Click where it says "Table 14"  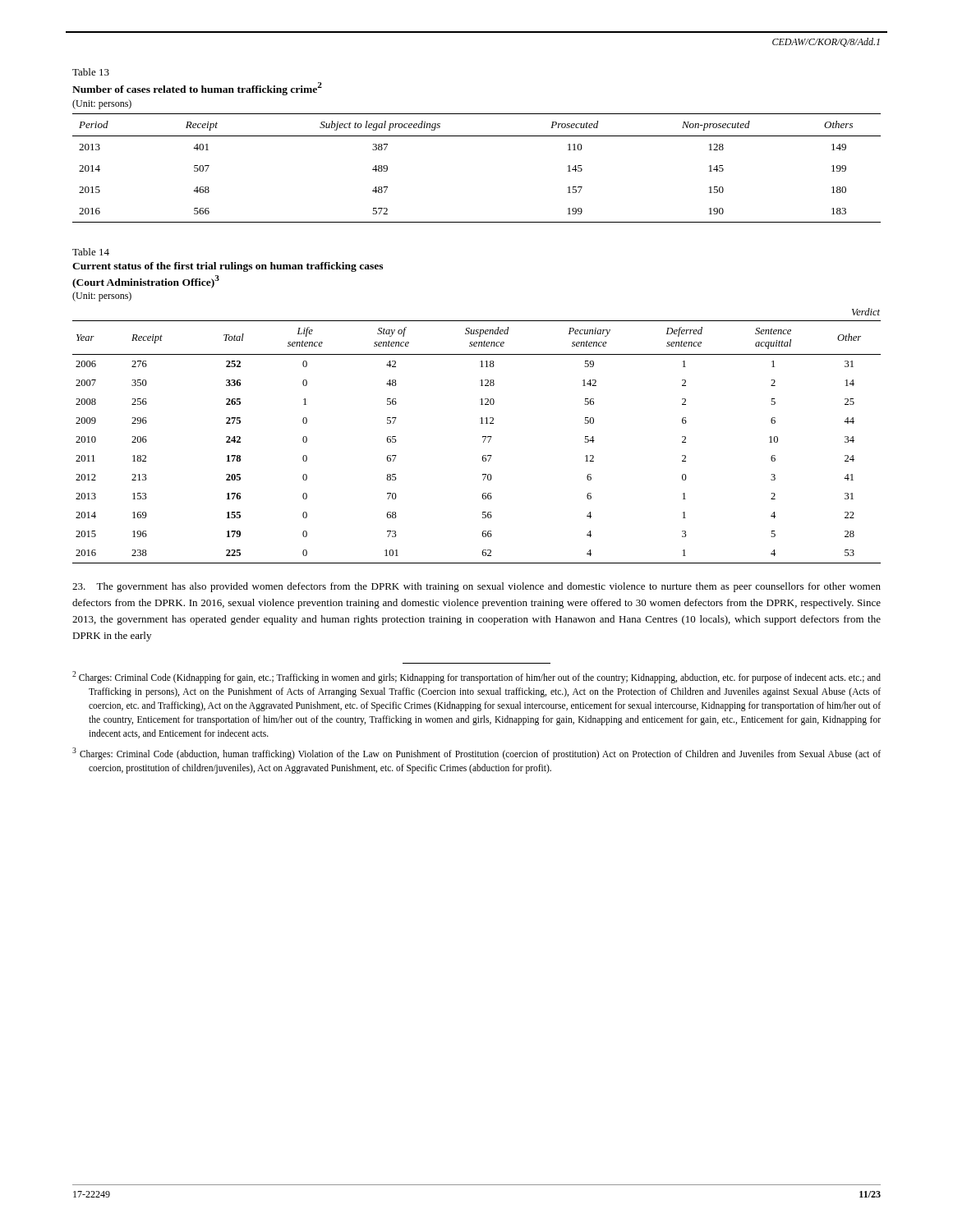(x=91, y=251)
